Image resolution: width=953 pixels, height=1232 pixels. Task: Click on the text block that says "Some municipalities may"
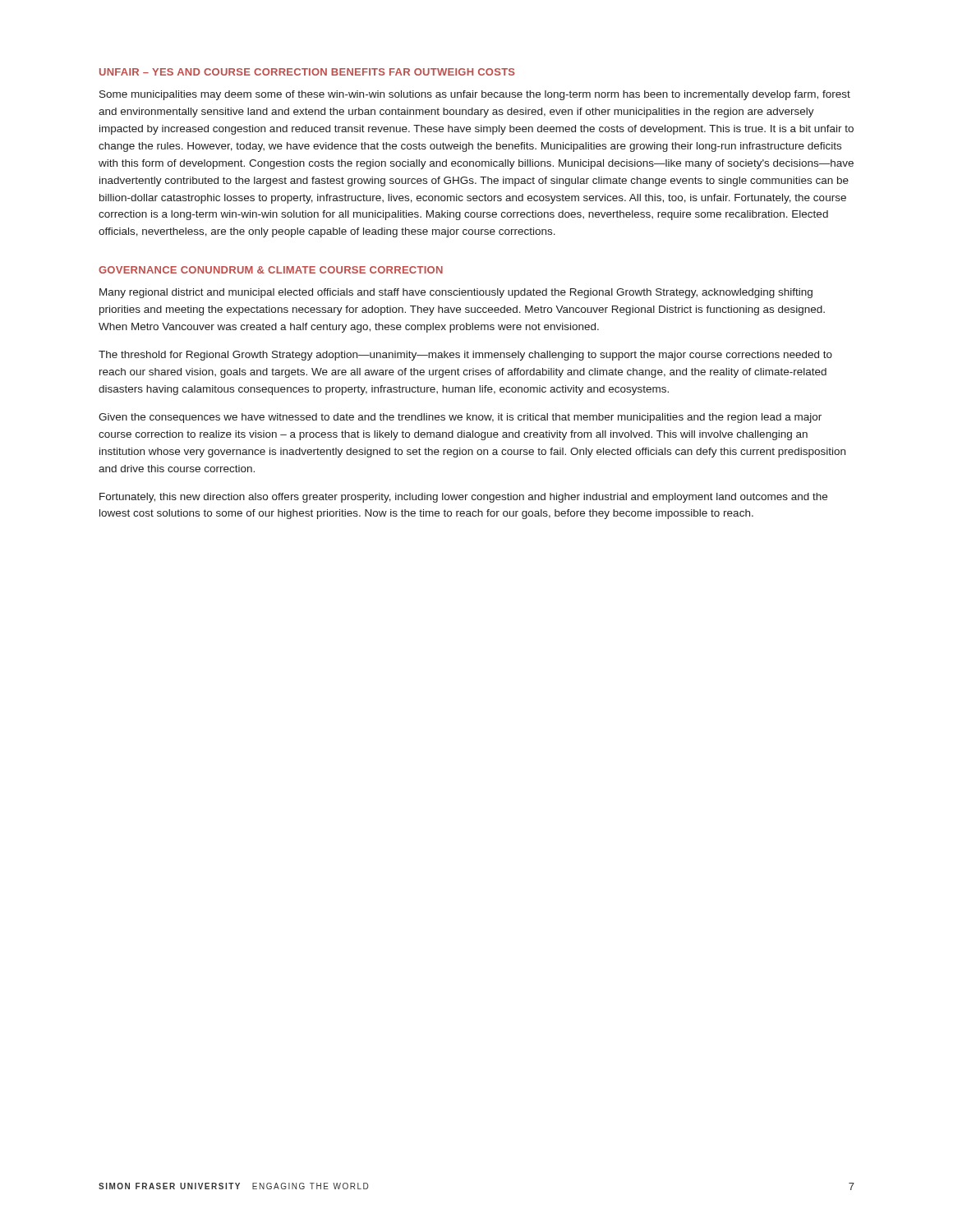pos(476,163)
